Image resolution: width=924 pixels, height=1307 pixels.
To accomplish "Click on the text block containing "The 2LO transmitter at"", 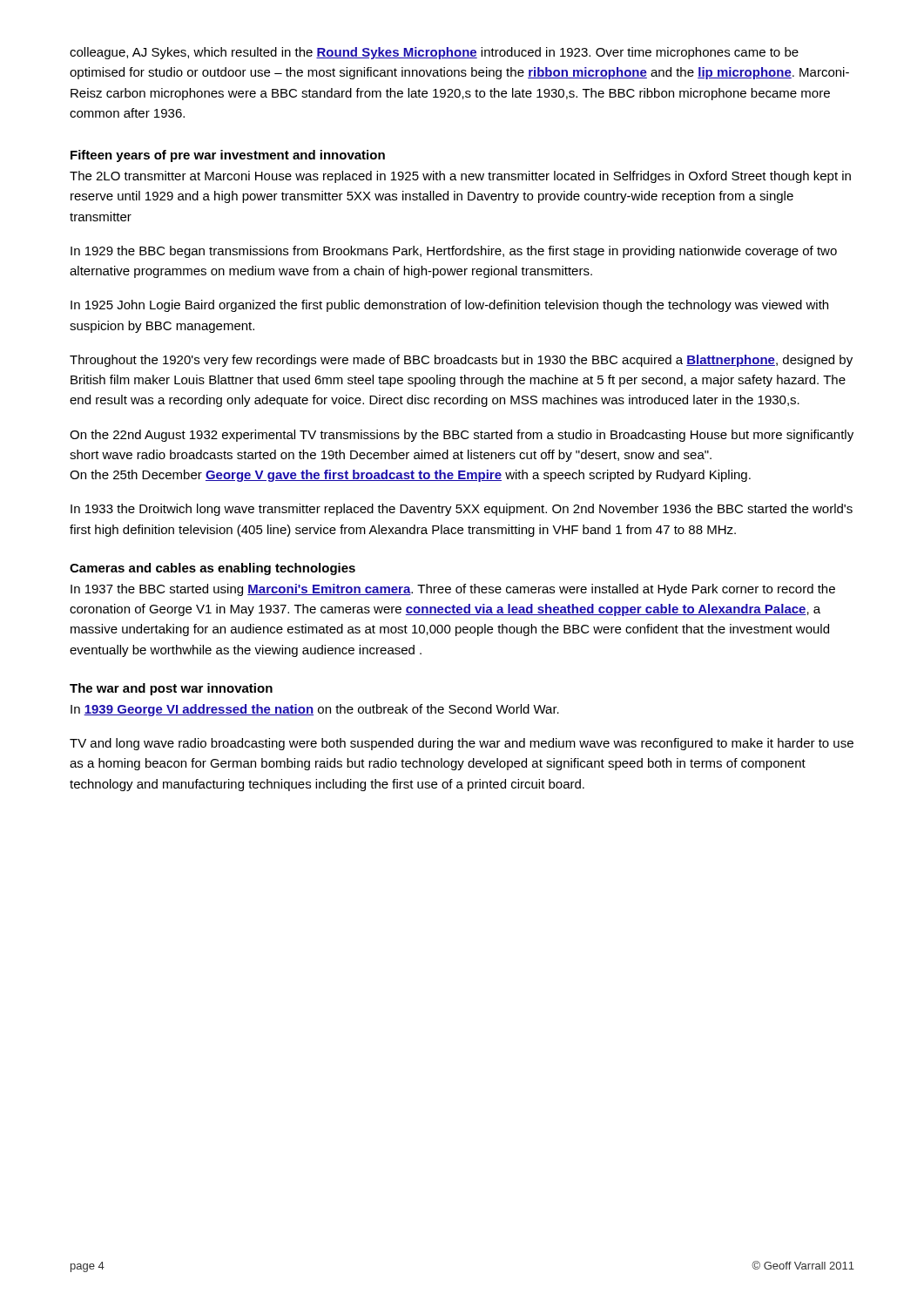I will tap(461, 196).
